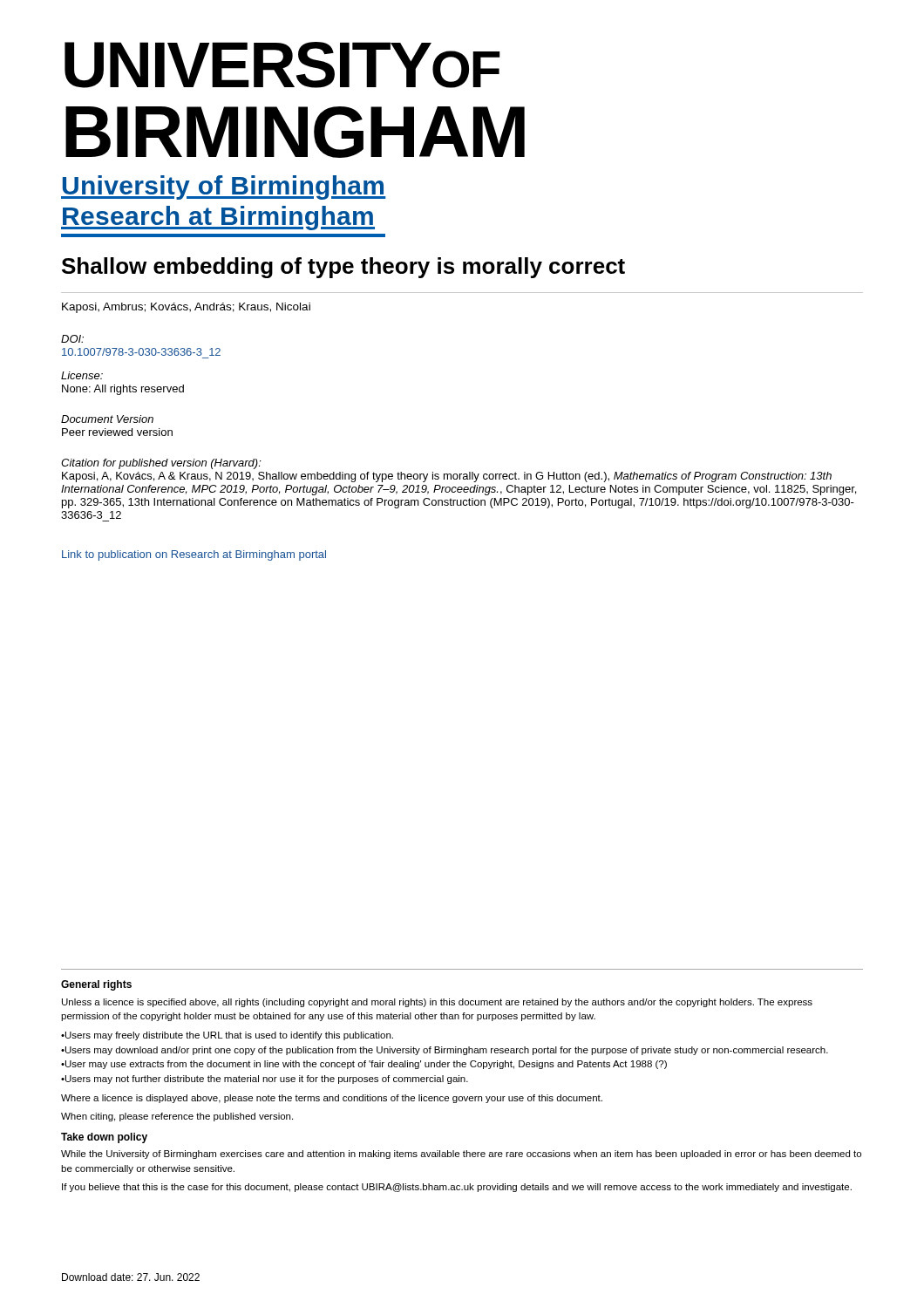Find the block on this page that starts "Document Version Peer reviewed"

pyautogui.click(x=117, y=426)
